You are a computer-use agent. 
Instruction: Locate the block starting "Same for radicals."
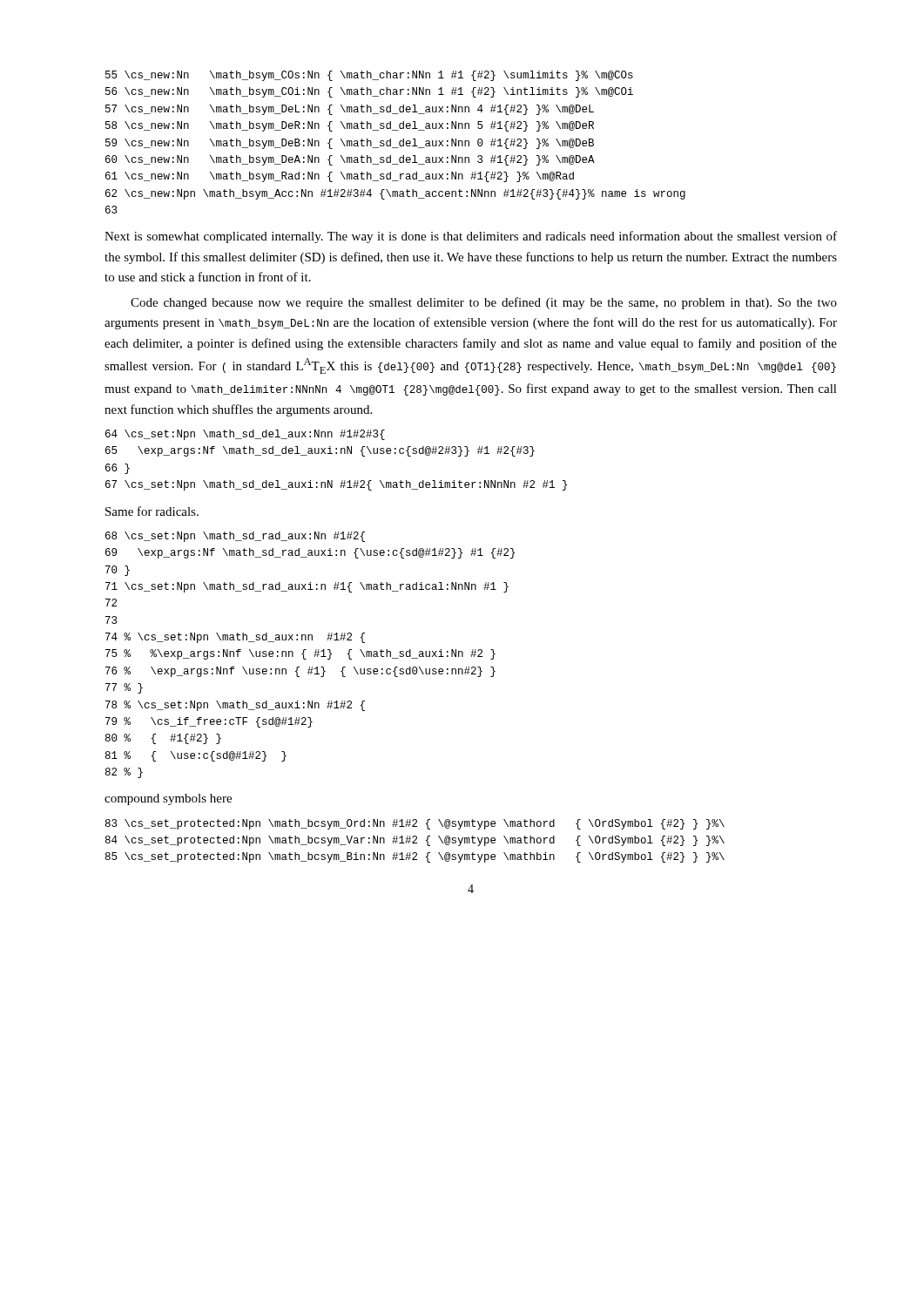152,511
